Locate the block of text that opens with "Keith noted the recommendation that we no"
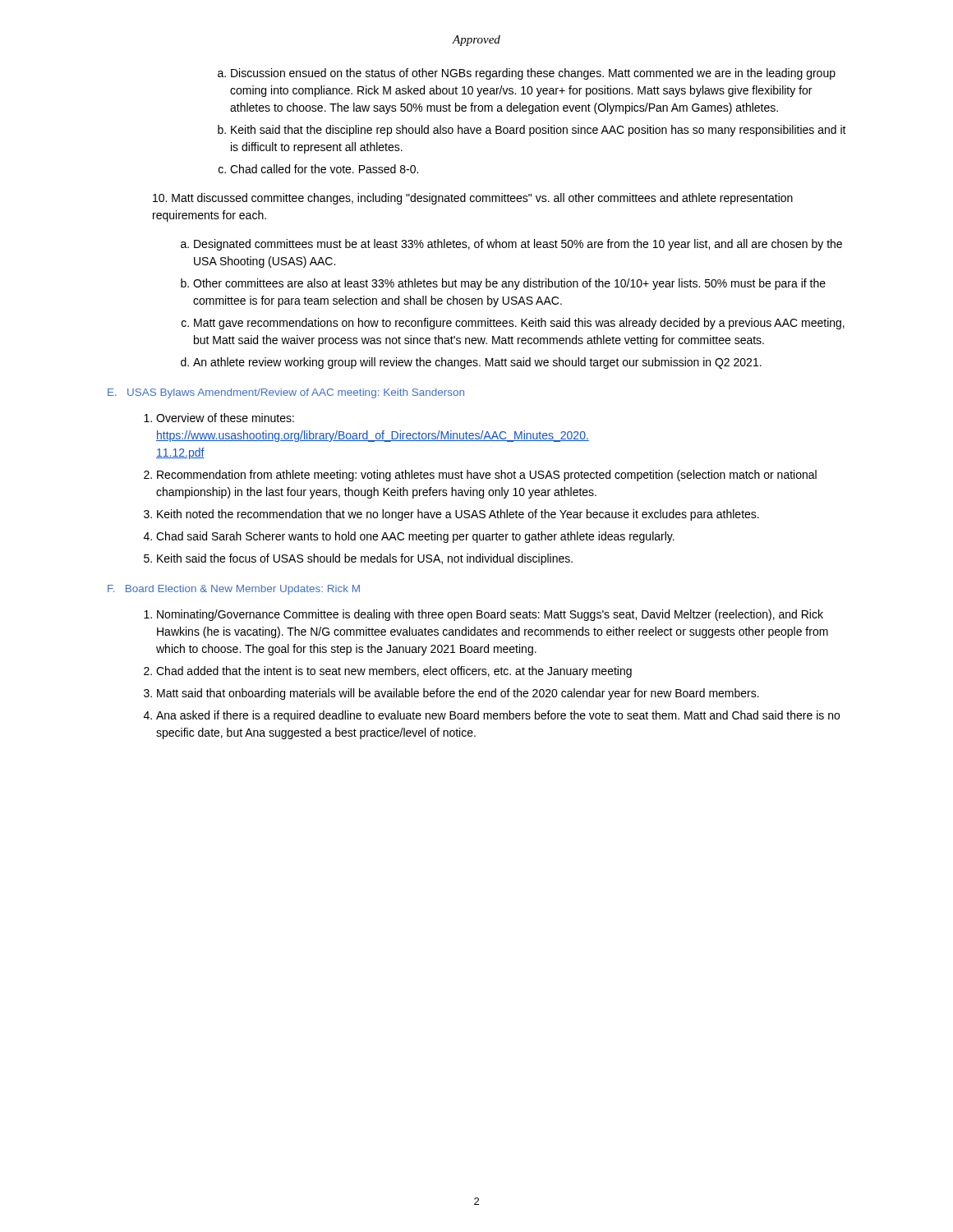Screen dimensions: 1232x953 pyautogui.click(x=458, y=514)
